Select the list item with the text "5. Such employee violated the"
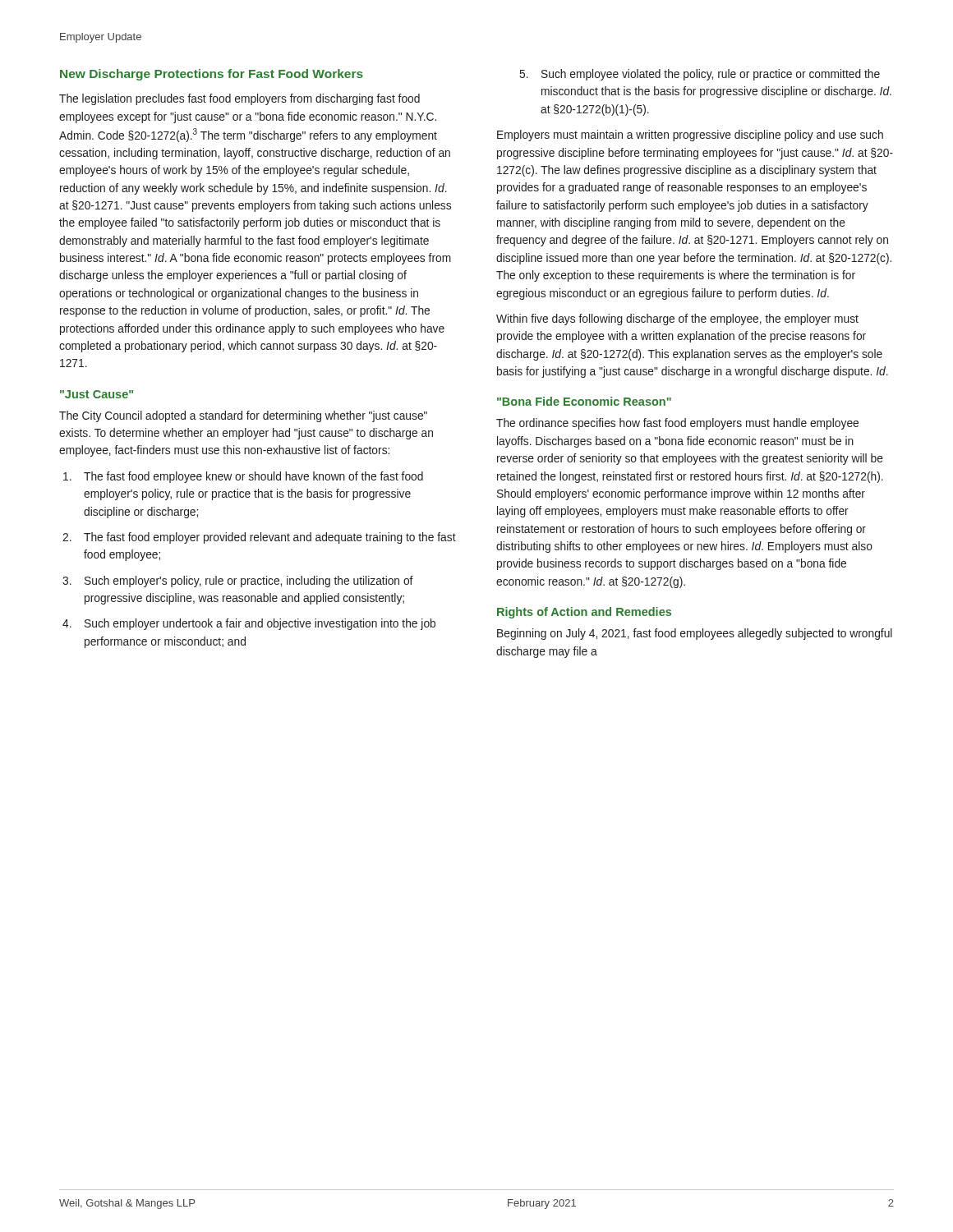 pyautogui.click(x=705, y=92)
